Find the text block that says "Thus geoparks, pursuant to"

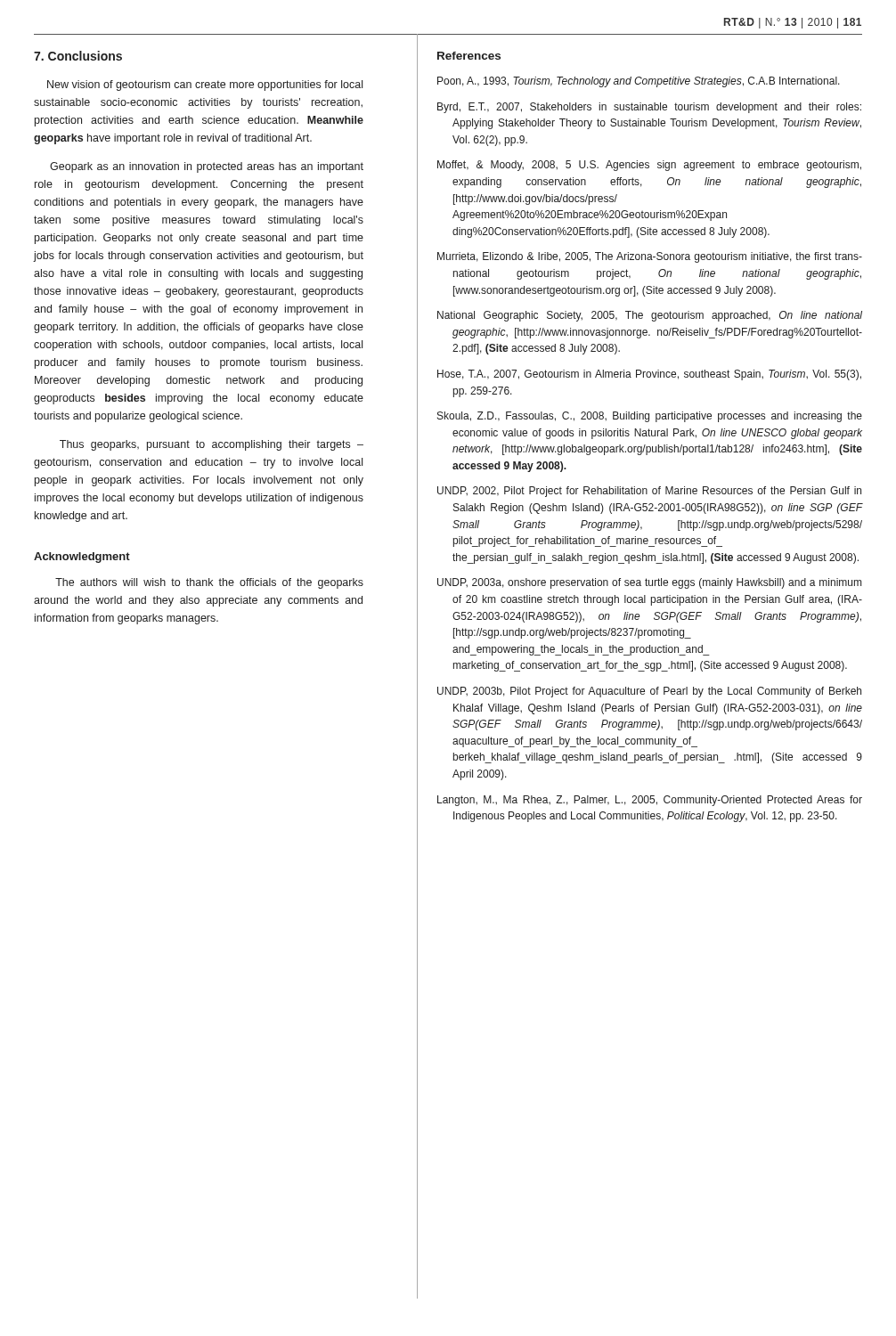point(199,480)
